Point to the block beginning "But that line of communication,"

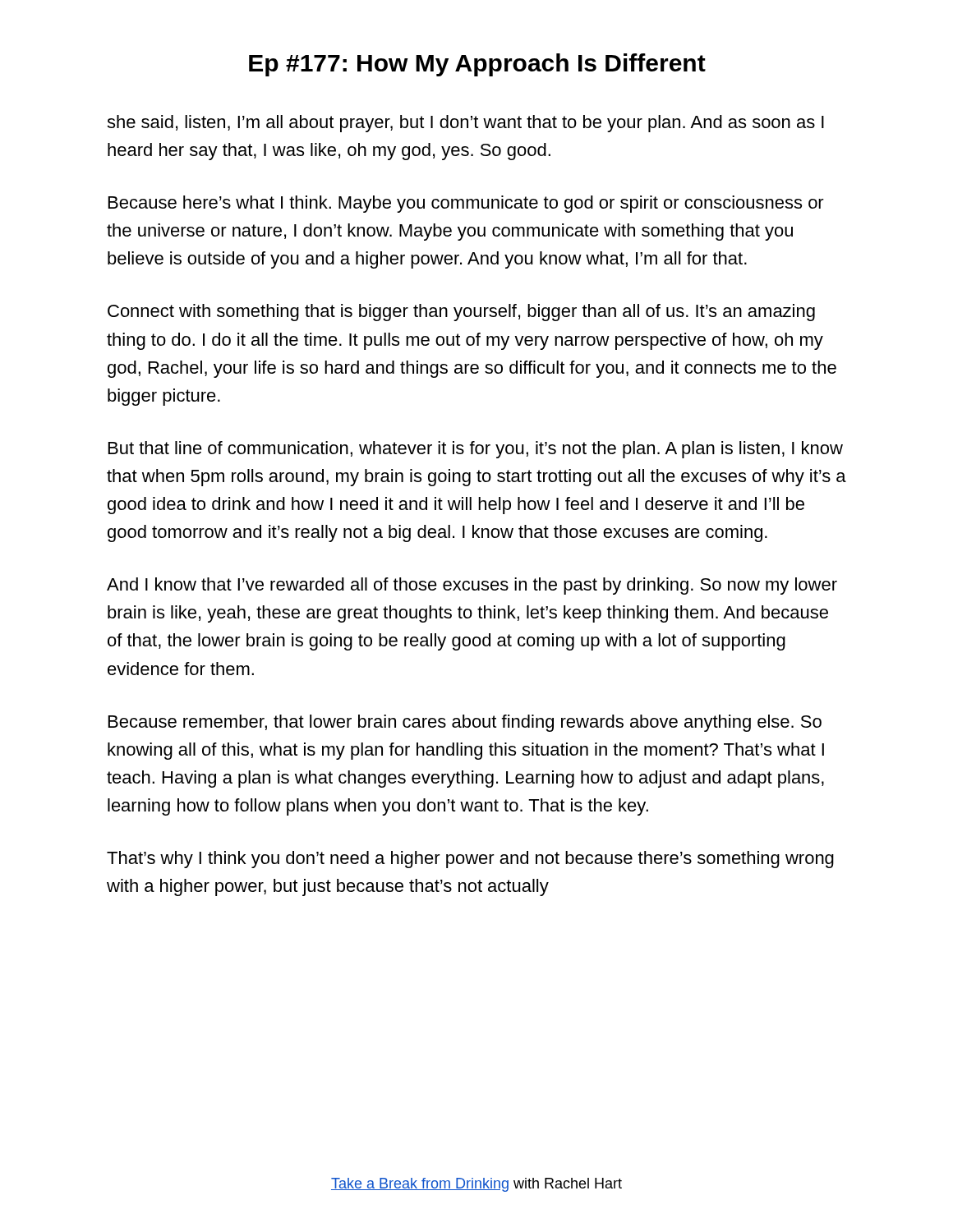(x=476, y=490)
